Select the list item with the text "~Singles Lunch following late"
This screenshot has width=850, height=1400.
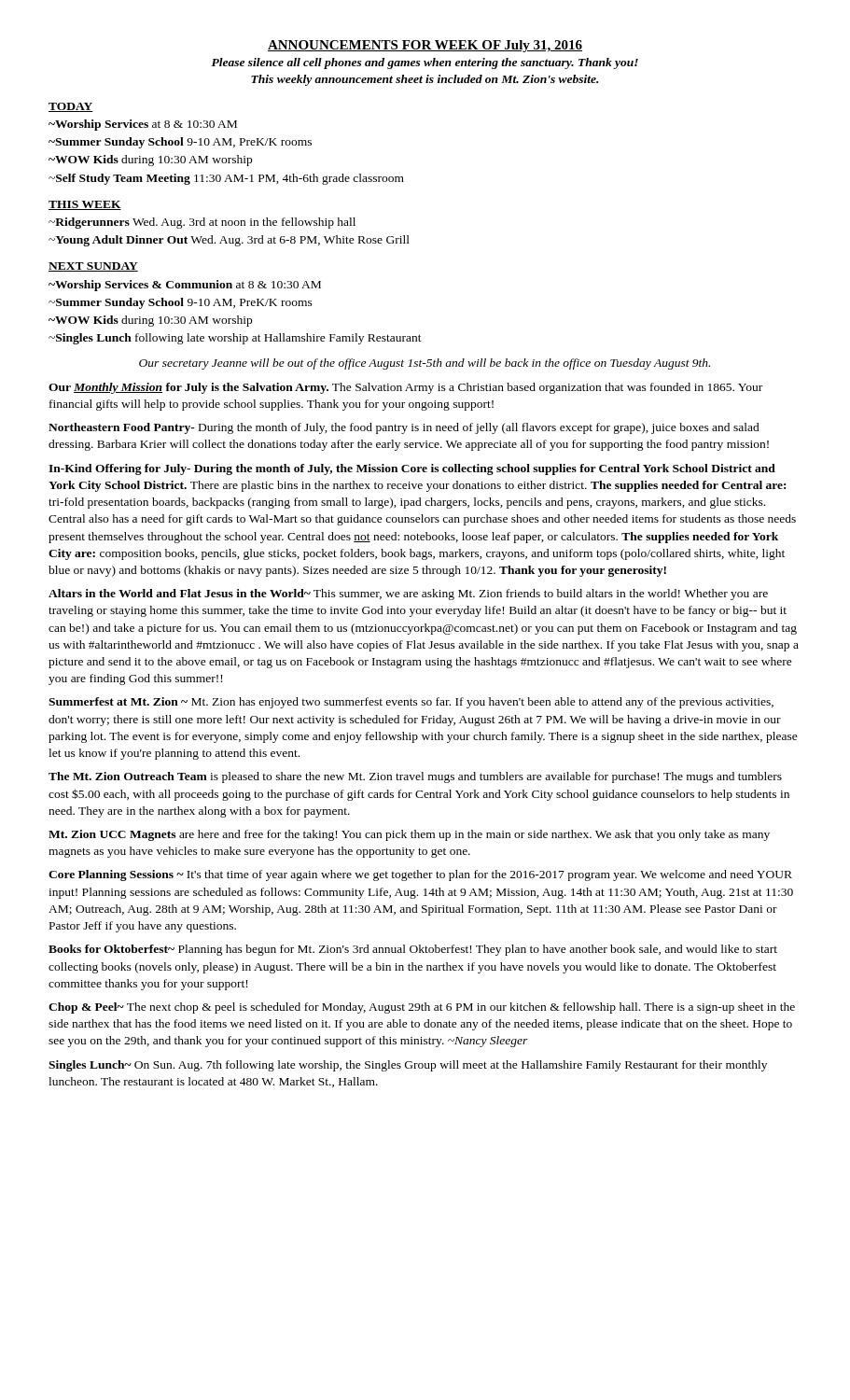tap(235, 338)
